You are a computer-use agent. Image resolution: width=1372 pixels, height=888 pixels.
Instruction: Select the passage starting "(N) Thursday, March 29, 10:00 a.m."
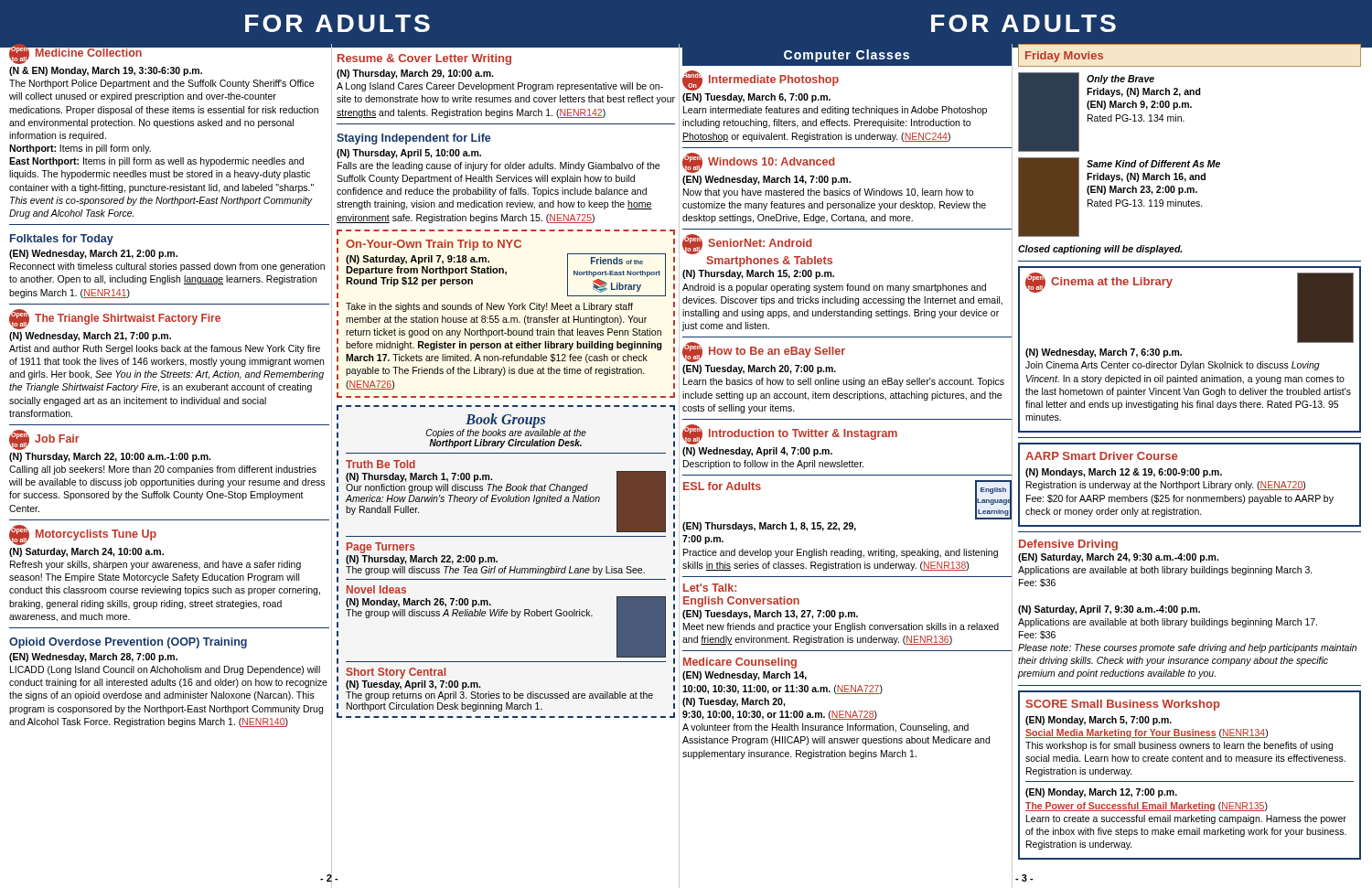pos(506,93)
